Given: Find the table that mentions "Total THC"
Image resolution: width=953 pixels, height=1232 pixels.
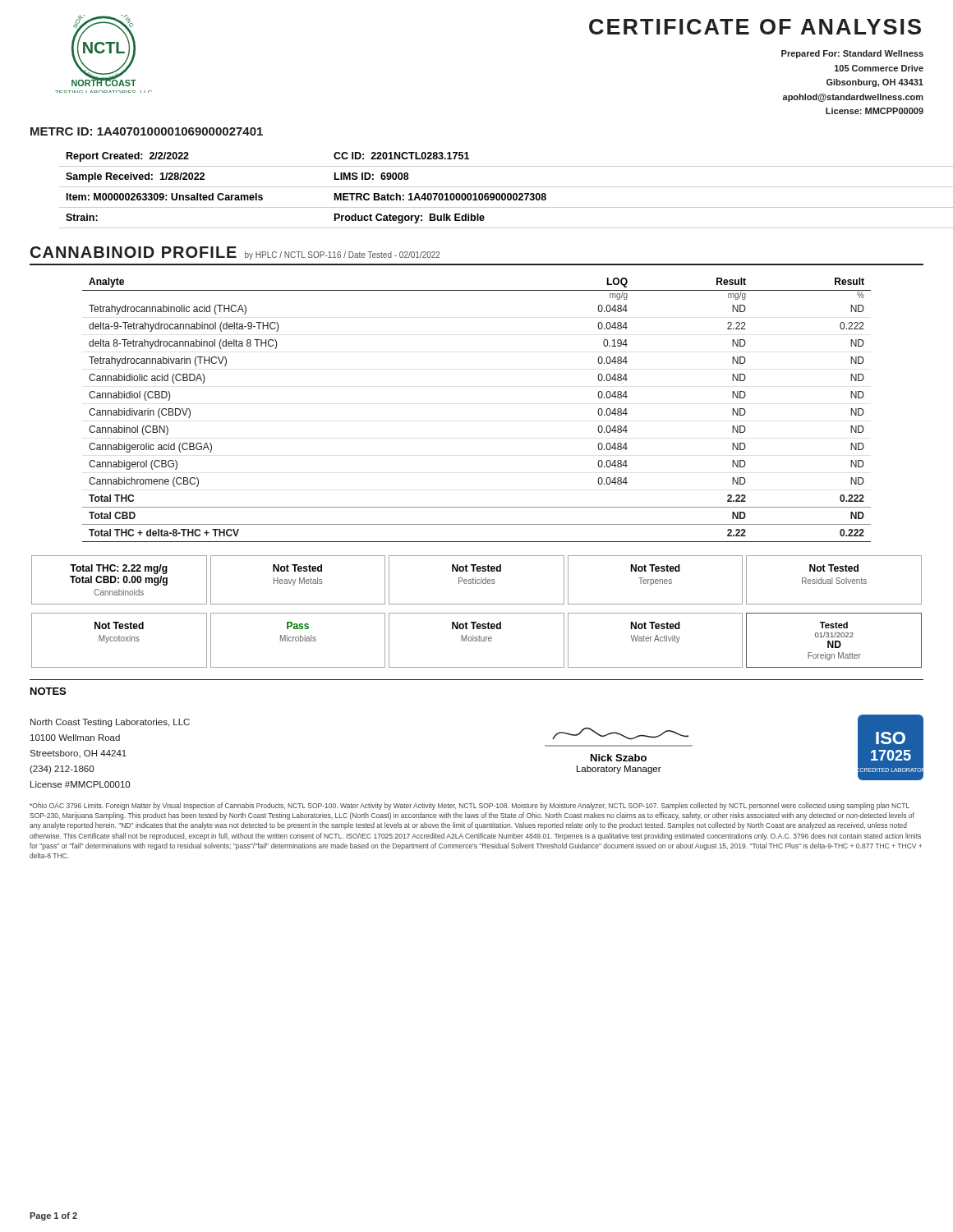Looking at the screenshot, I should [476, 408].
